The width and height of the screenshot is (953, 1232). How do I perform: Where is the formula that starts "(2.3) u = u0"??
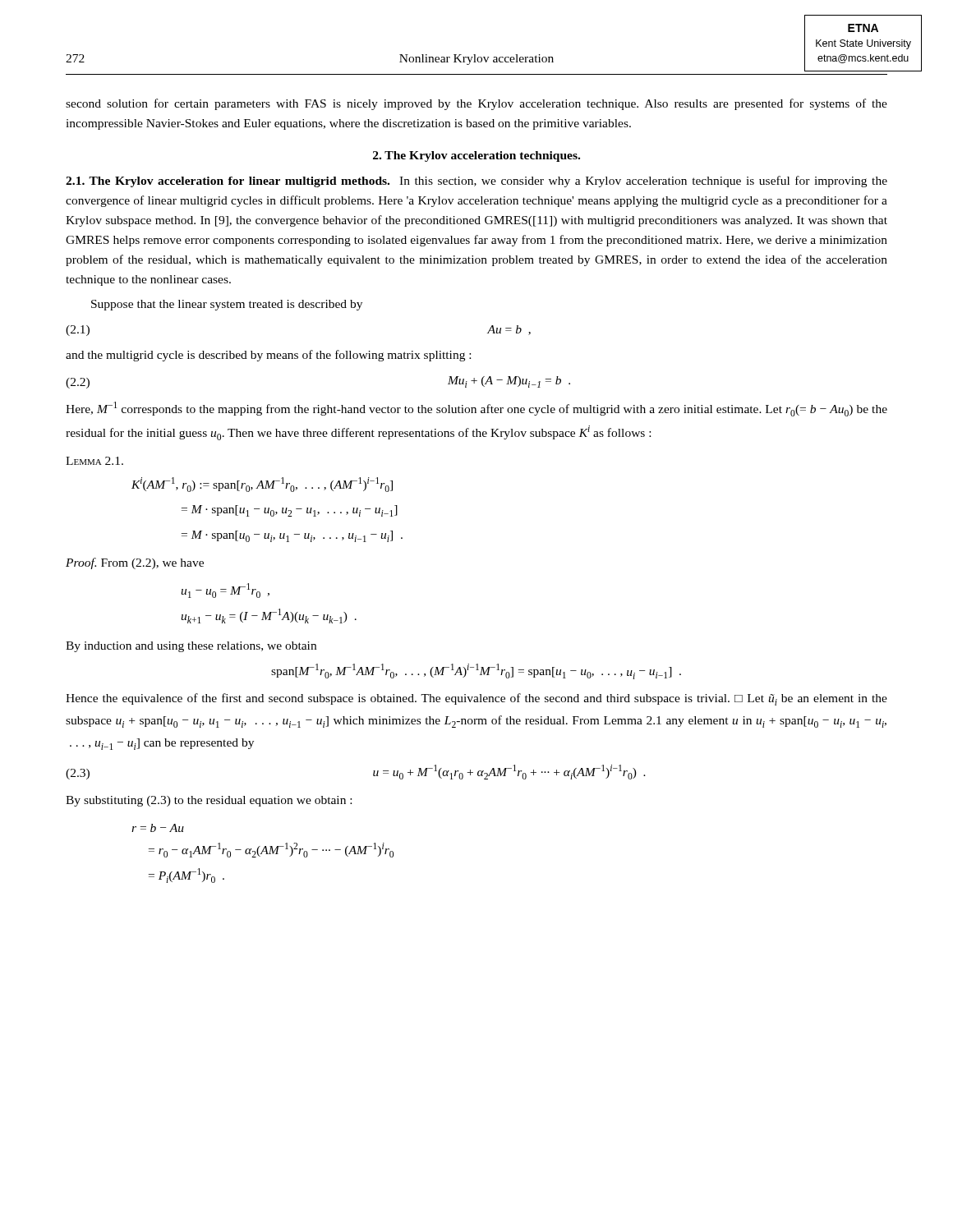476,773
